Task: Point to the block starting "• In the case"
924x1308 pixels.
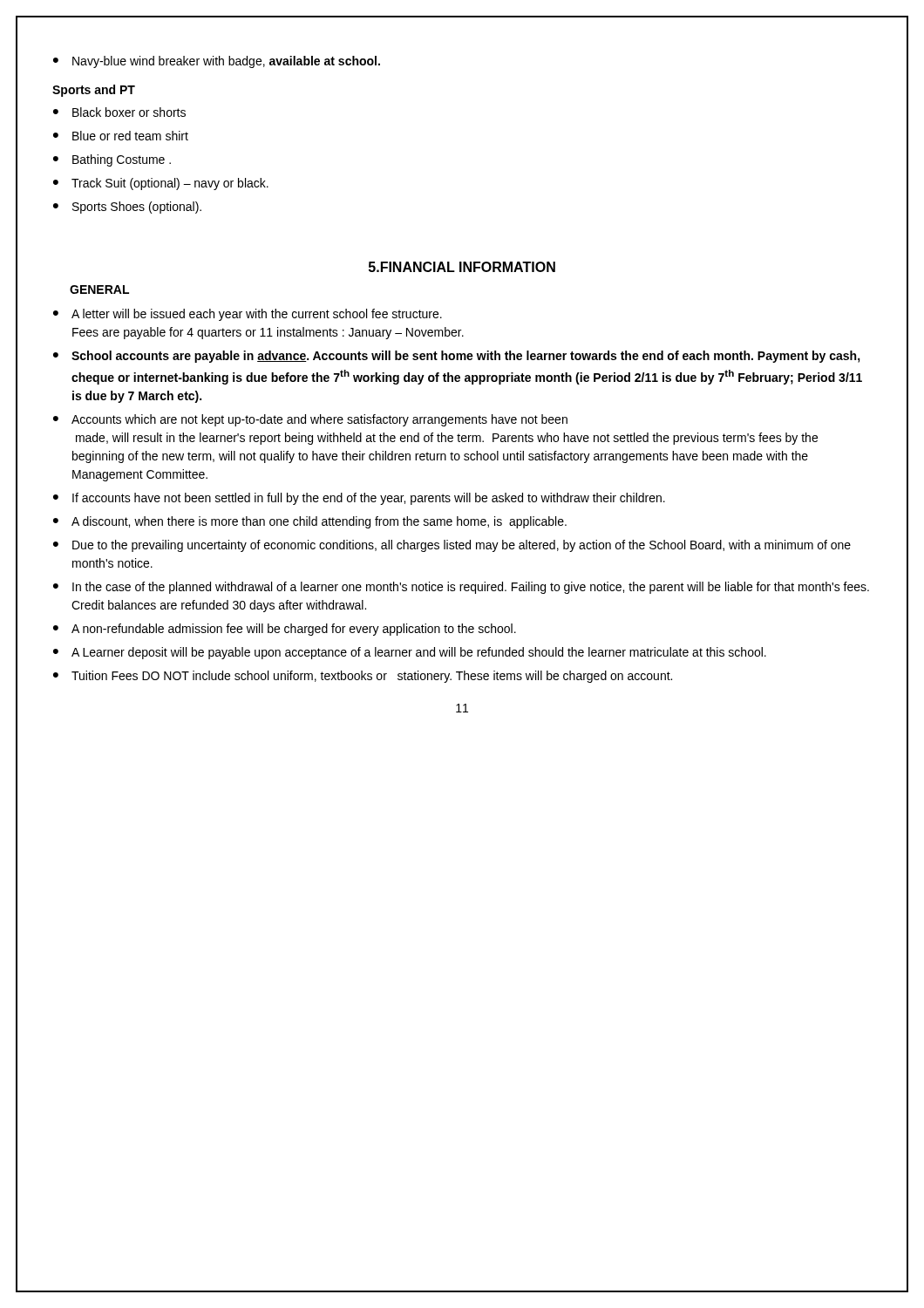Action: click(462, 596)
